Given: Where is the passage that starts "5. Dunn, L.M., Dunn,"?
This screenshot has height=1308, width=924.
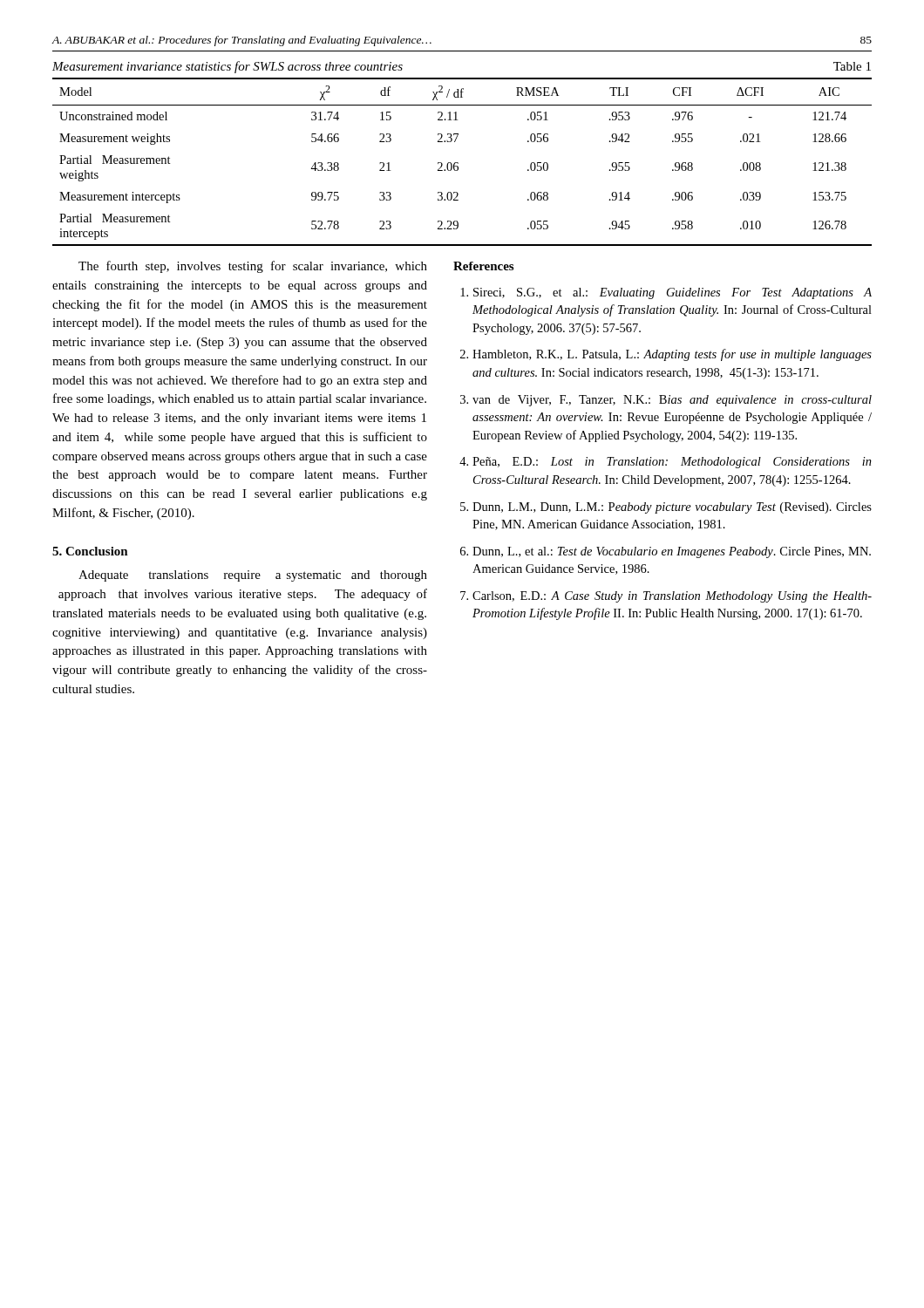Looking at the screenshot, I should [663, 515].
